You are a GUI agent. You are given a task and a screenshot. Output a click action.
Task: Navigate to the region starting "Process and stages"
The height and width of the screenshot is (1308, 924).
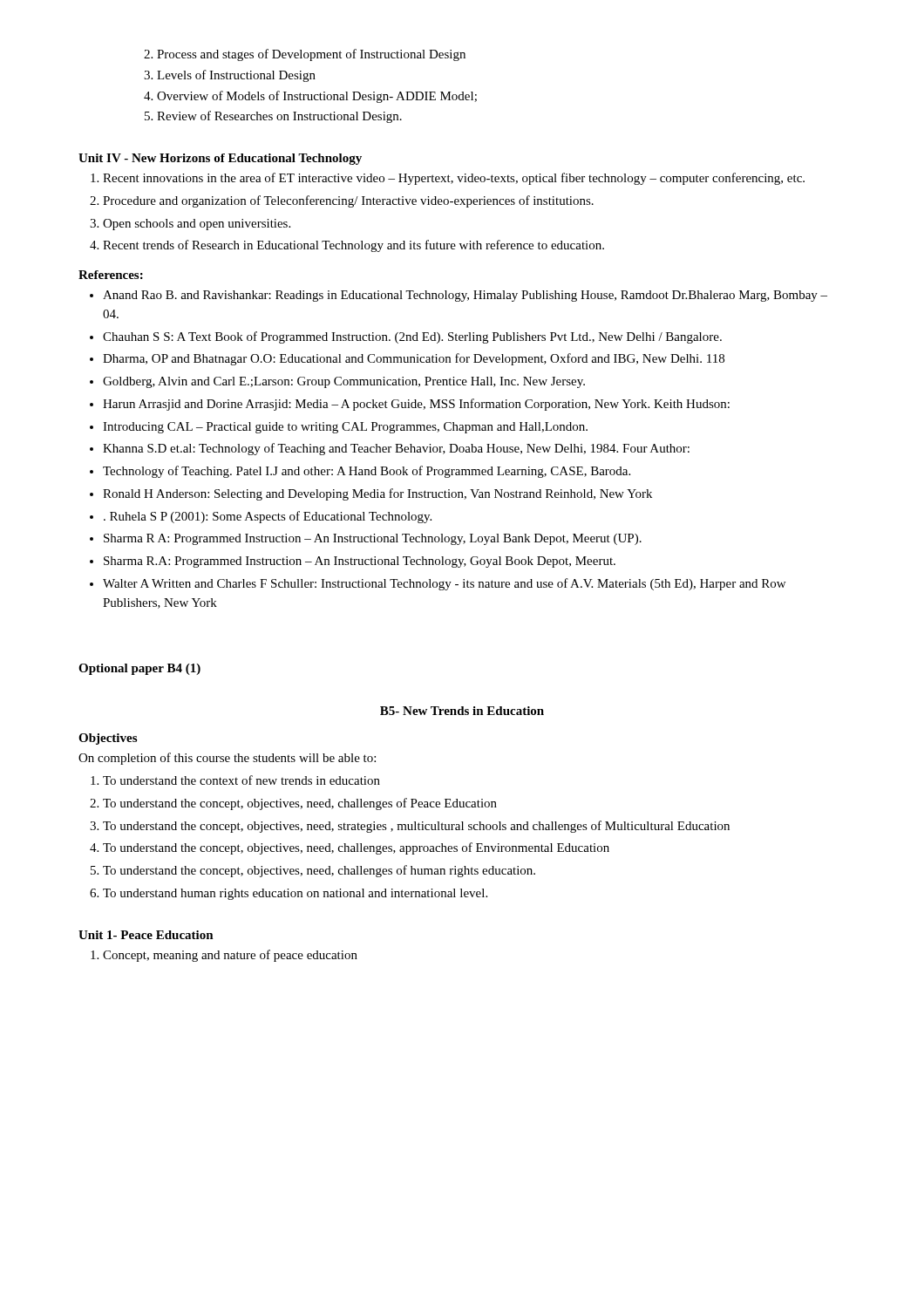coord(462,86)
